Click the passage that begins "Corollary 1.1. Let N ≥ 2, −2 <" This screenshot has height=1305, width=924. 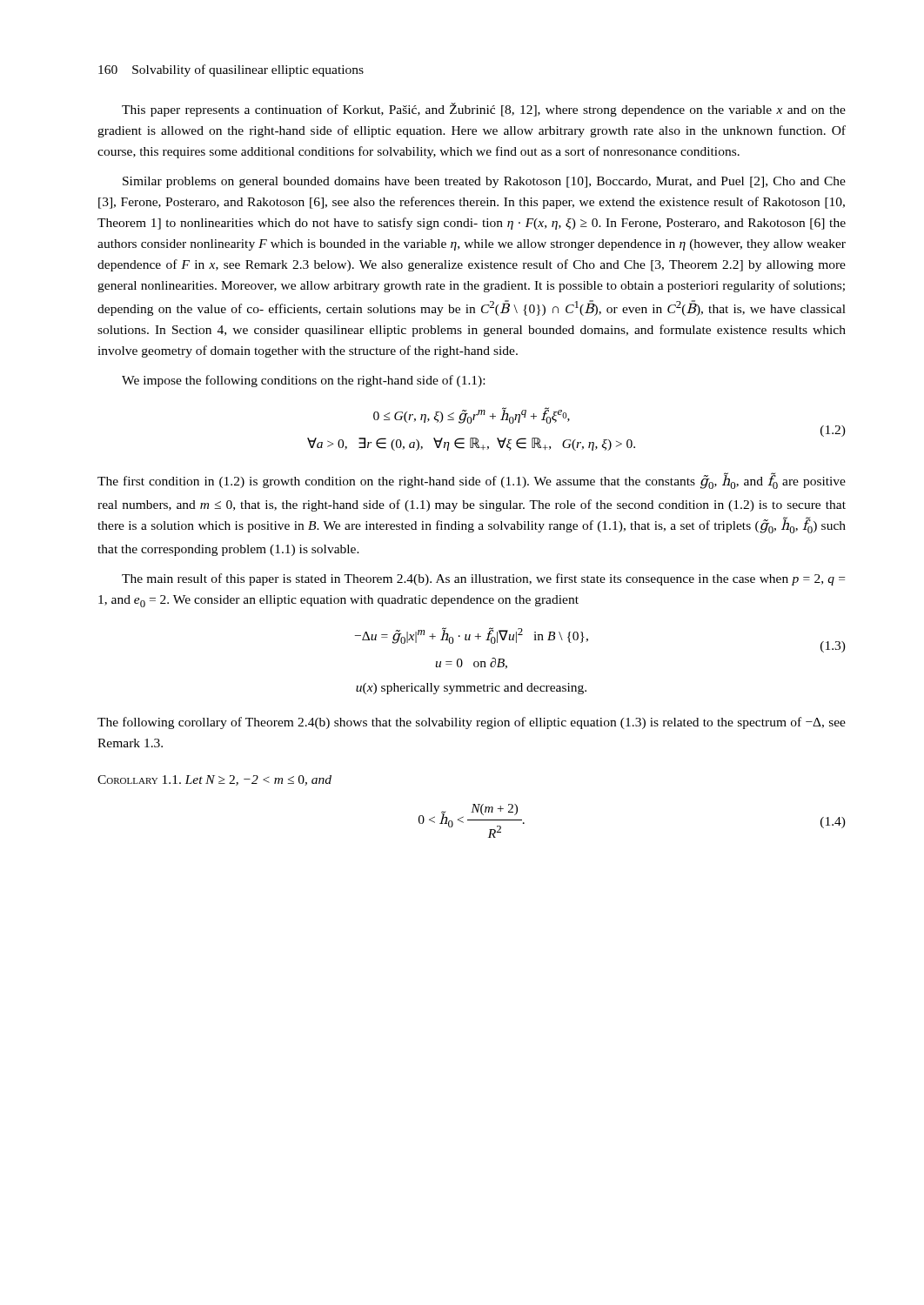[214, 780]
